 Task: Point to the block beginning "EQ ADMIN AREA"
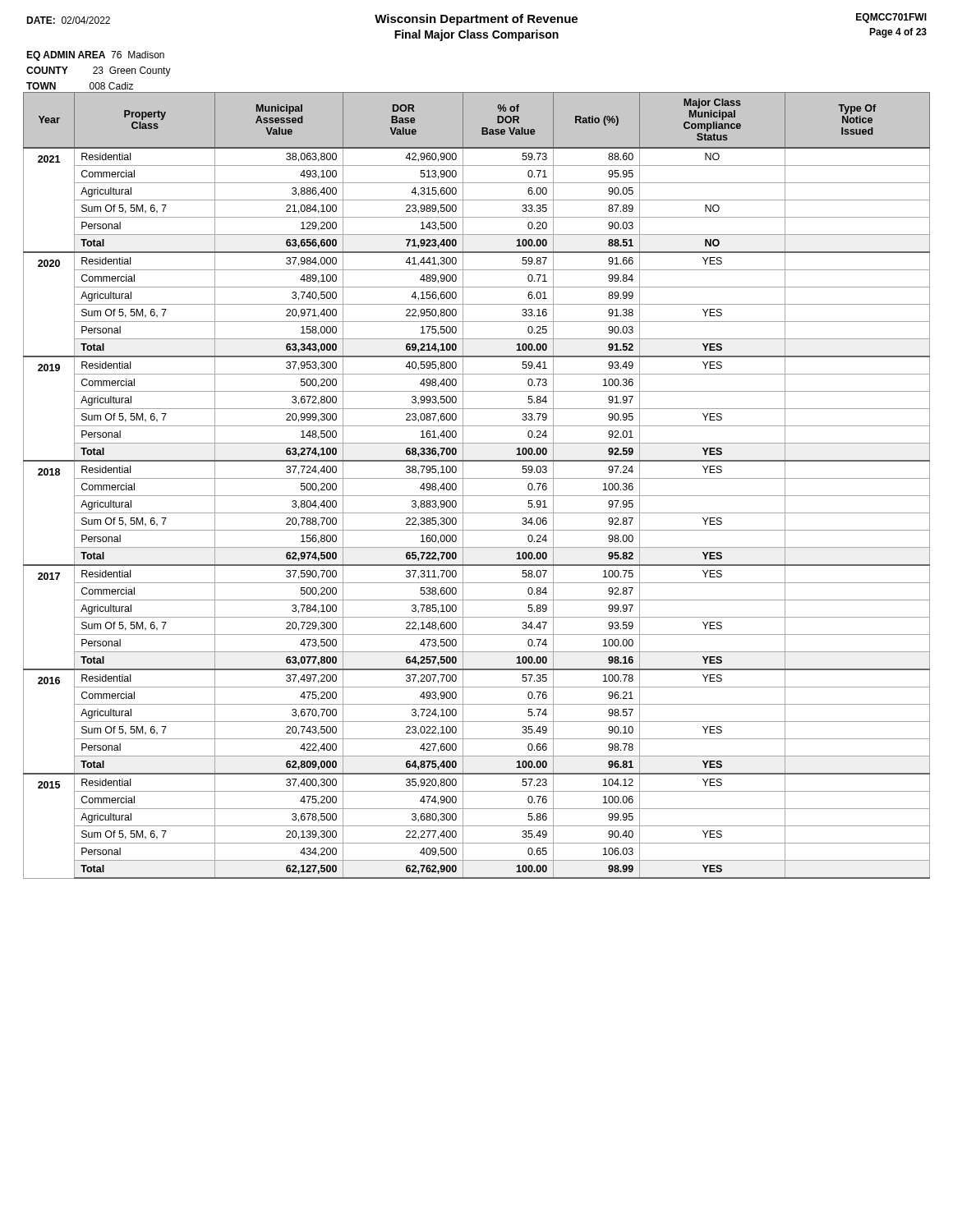click(x=98, y=71)
